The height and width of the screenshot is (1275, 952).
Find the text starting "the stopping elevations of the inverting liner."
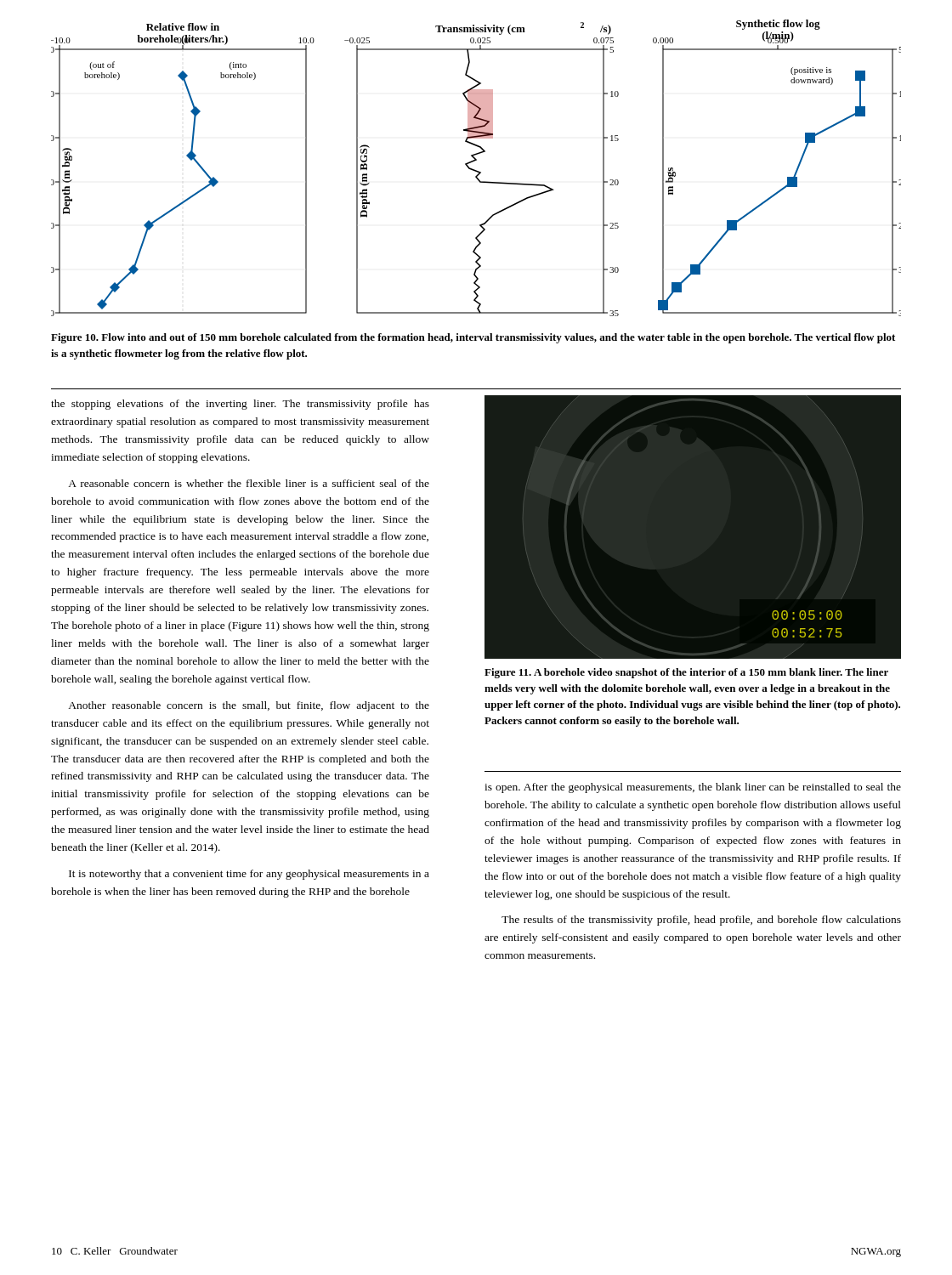tap(240, 648)
